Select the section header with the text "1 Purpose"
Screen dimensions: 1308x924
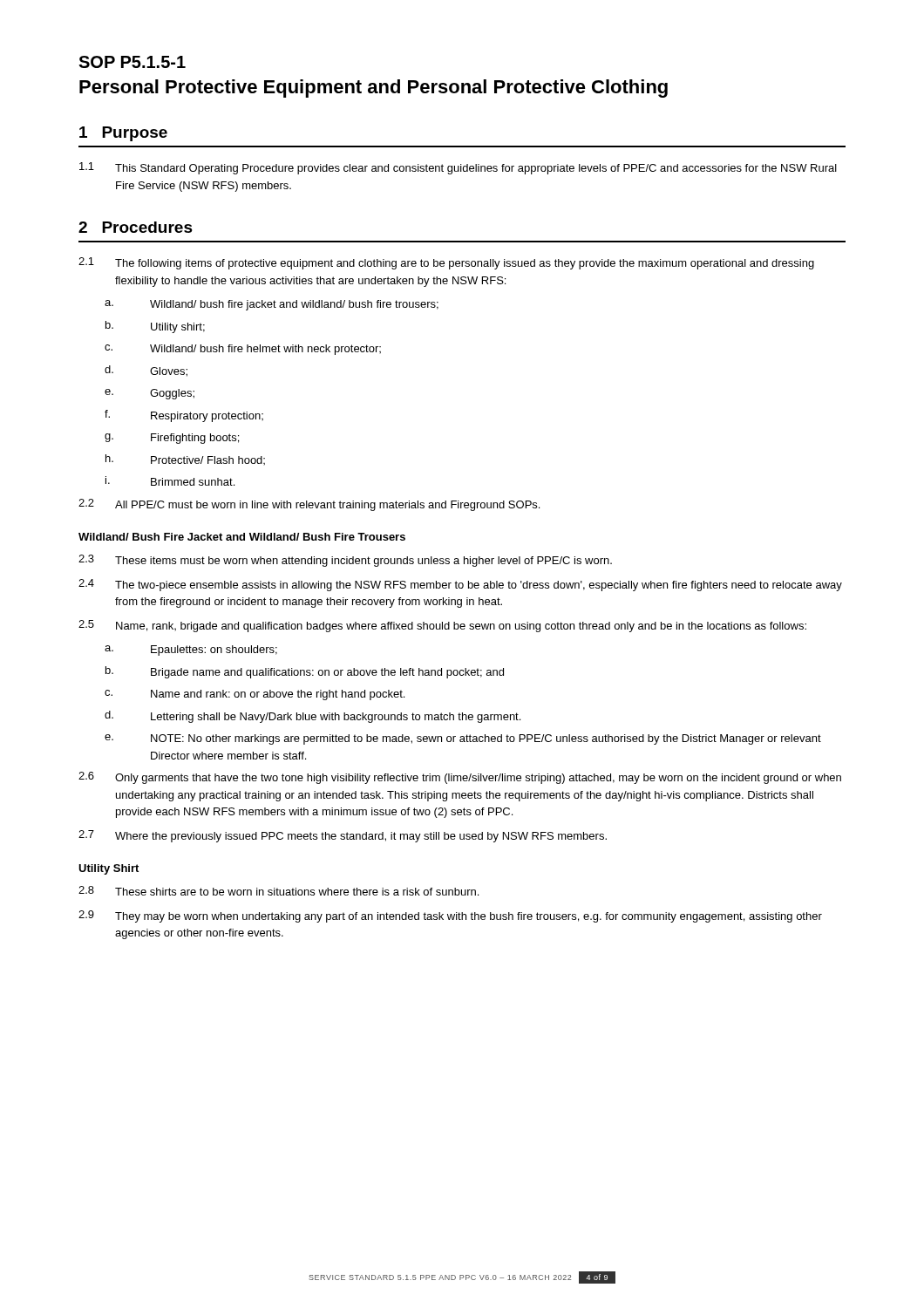point(123,132)
